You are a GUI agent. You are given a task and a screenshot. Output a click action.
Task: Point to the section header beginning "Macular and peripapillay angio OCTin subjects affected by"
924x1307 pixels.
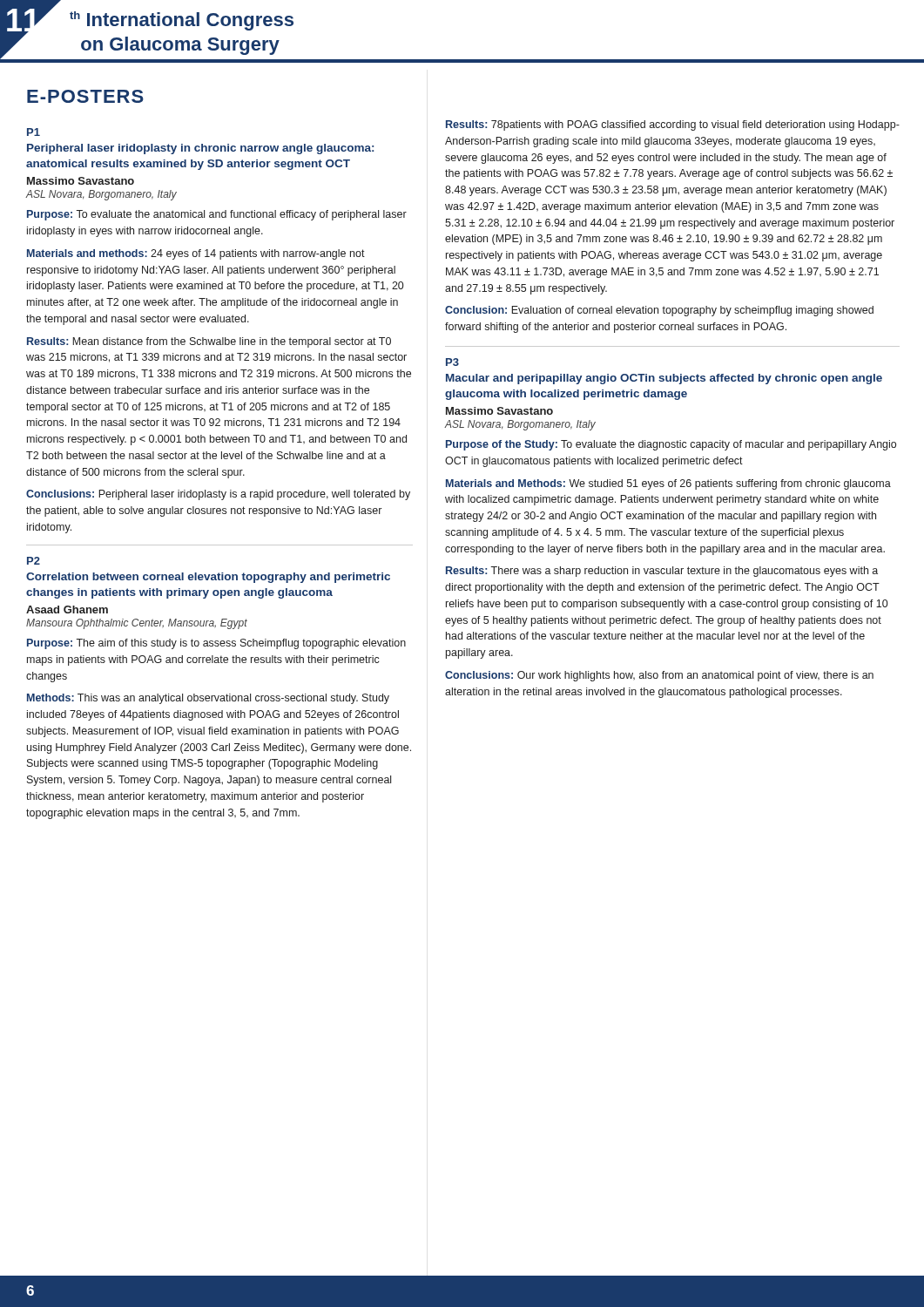pyautogui.click(x=664, y=385)
